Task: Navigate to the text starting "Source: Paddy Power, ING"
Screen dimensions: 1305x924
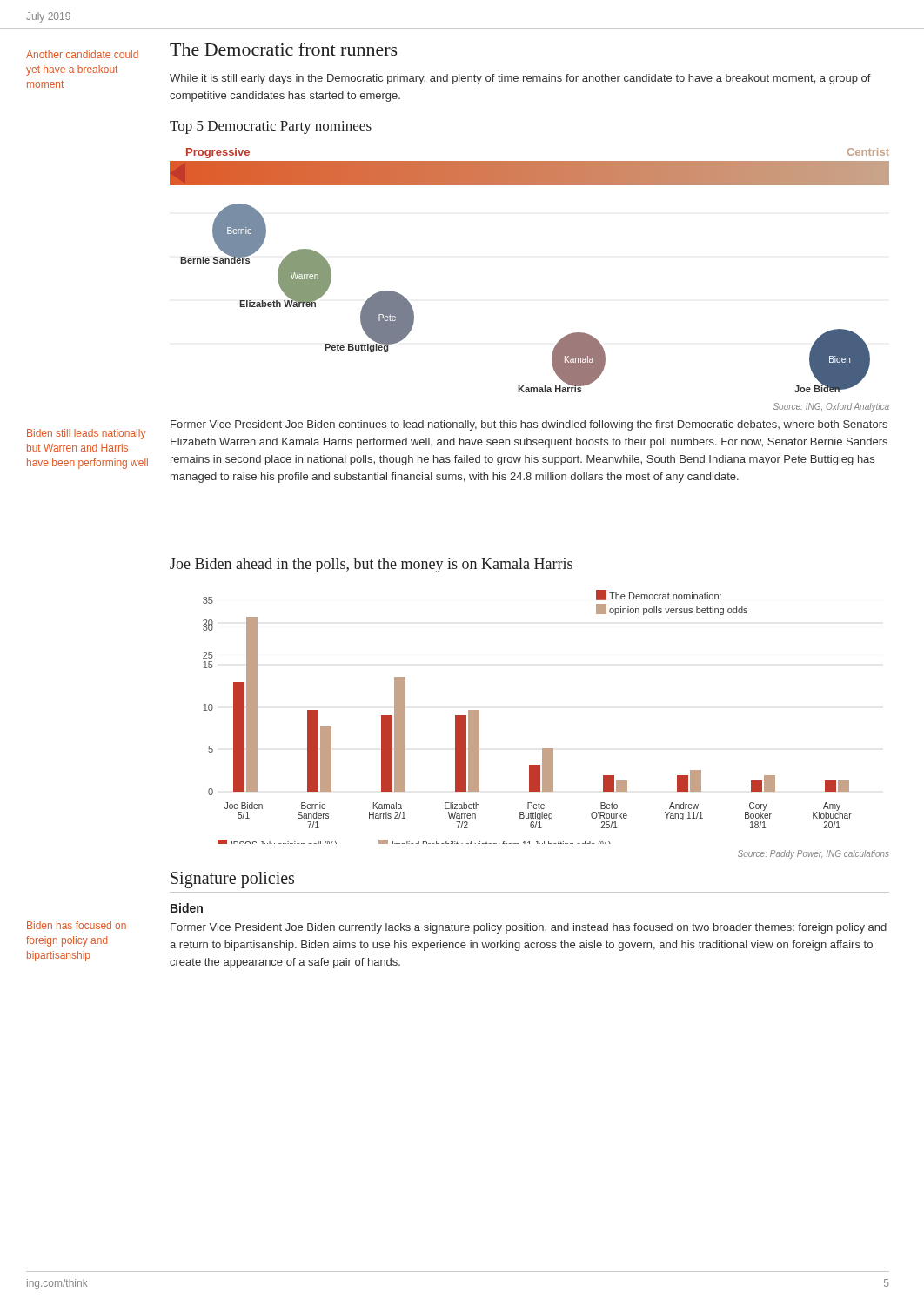Action: 813,854
